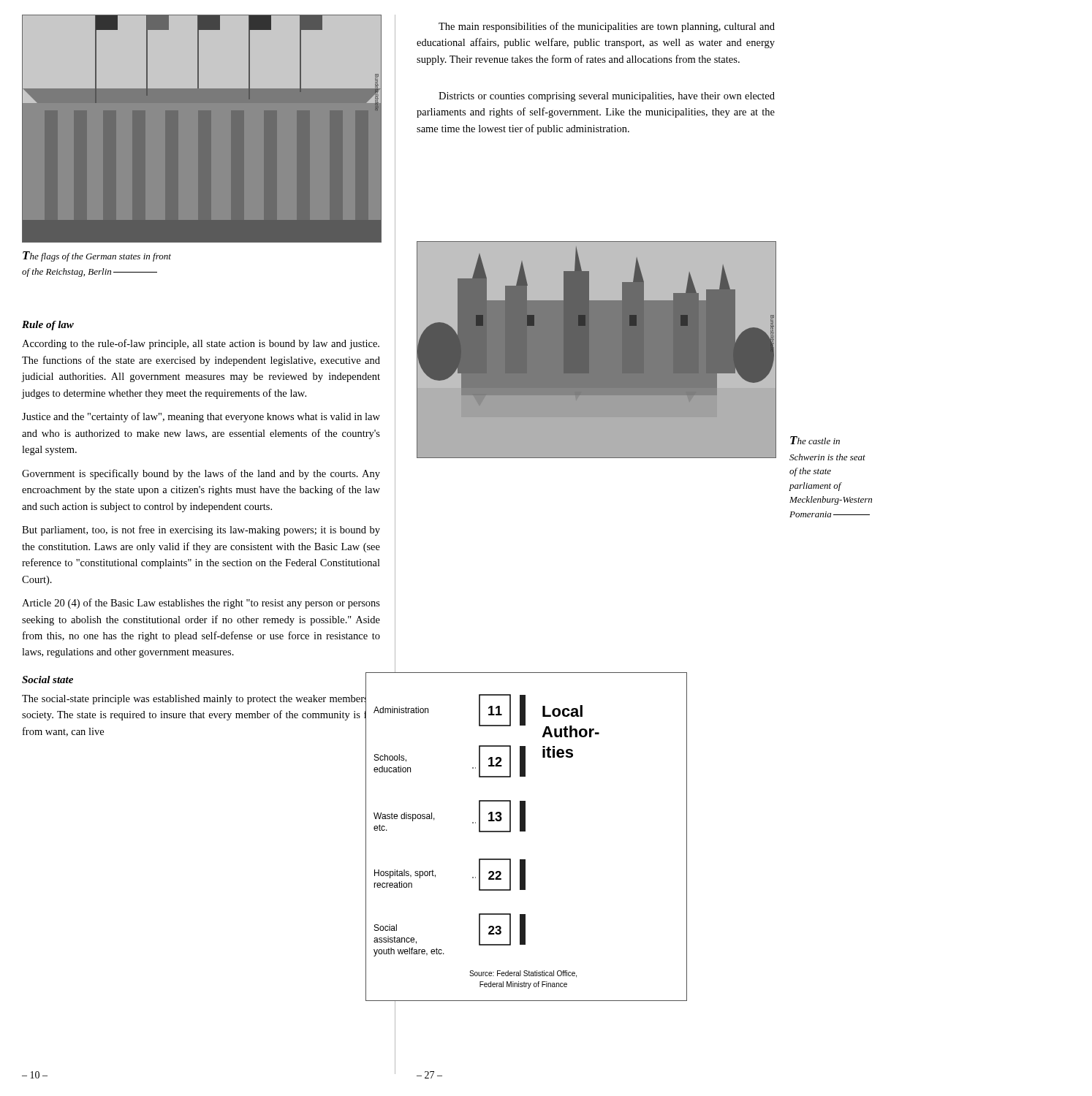The width and height of the screenshot is (1092, 1096).
Task: Point to the text starting "But parliament, too, is not"
Action: 201,554
